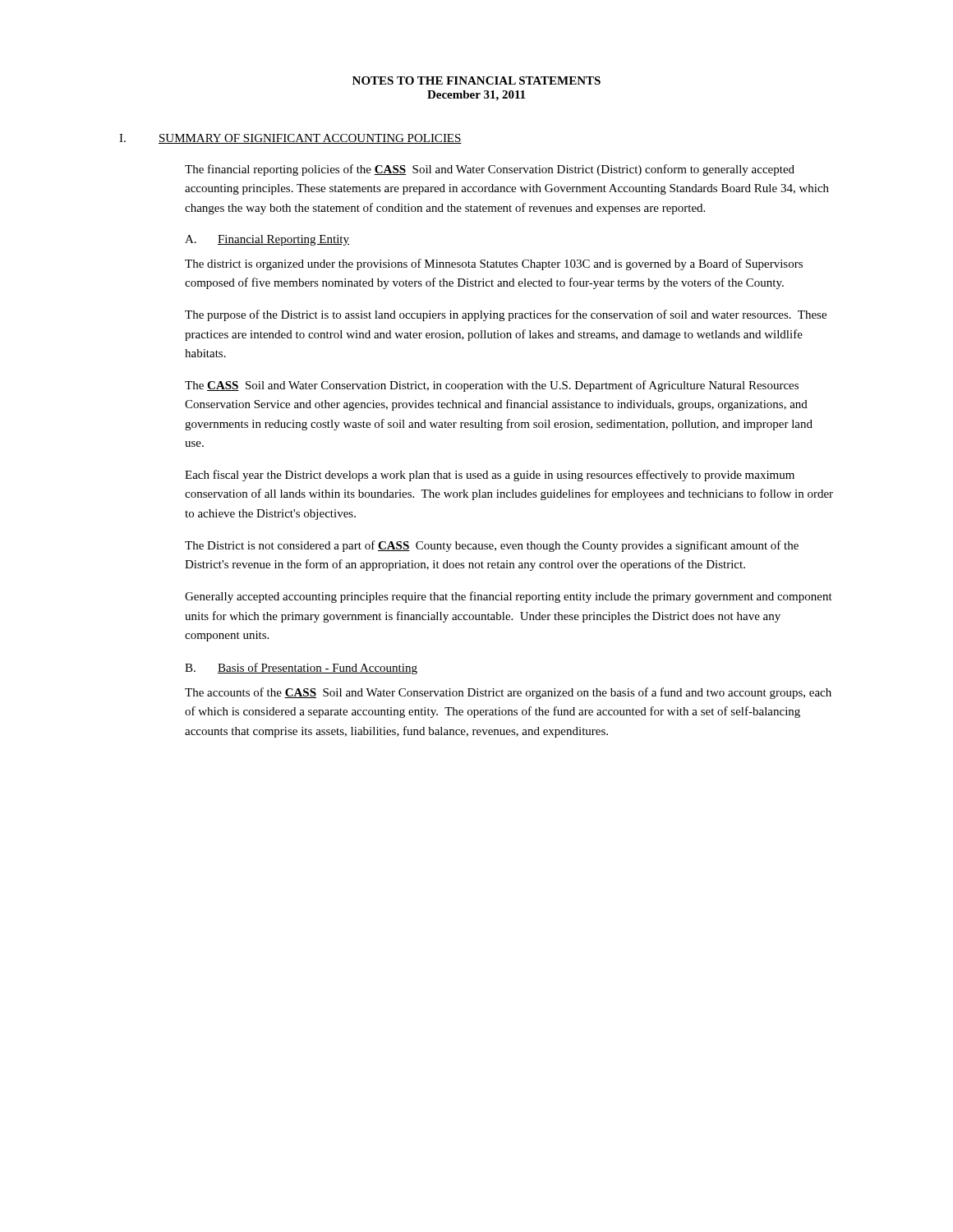The width and height of the screenshot is (953, 1232).
Task: Navigate to the text starting "Generally accepted accounting principles require"
Action: (508, 616)
